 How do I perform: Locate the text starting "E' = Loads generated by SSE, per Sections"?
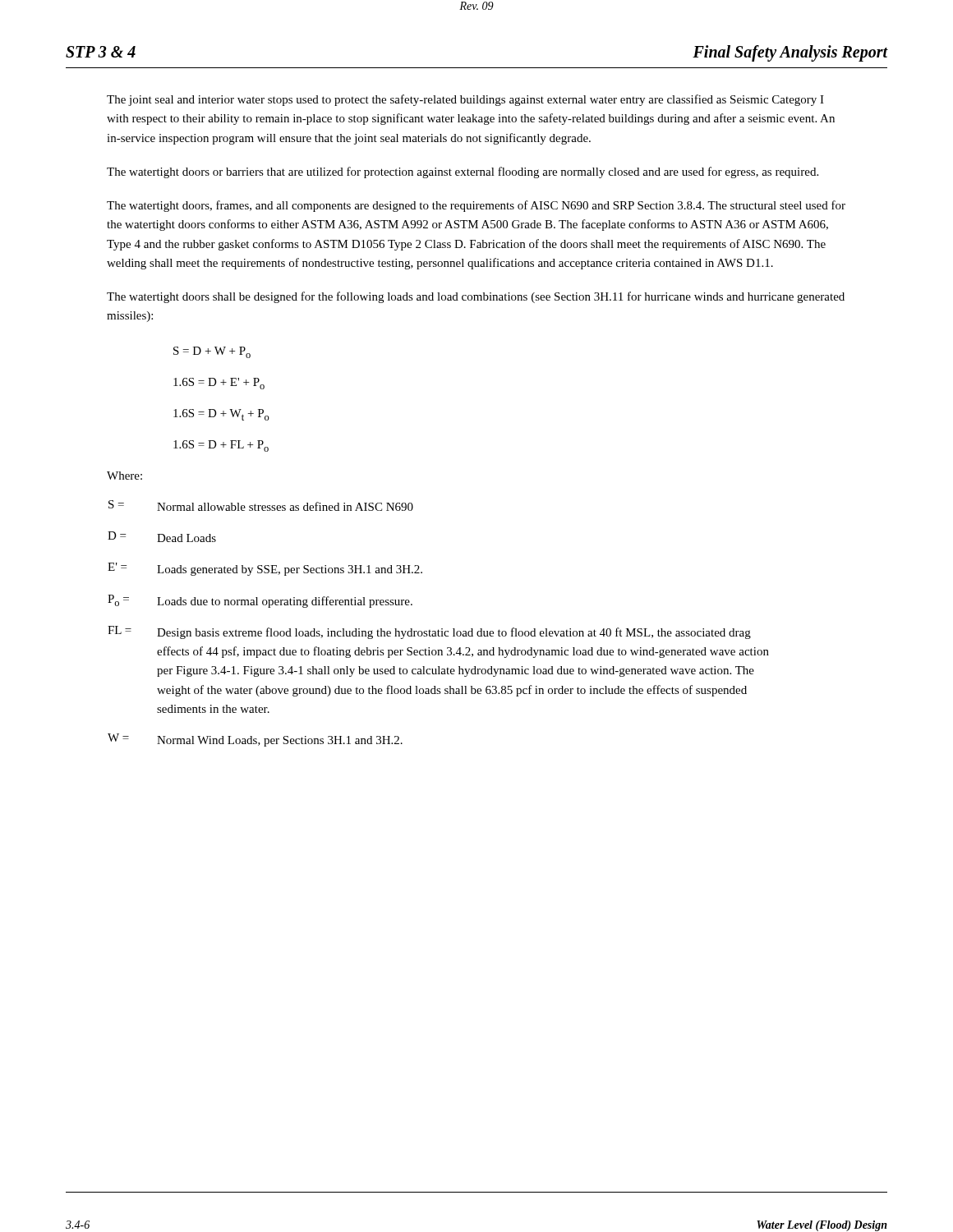(x=265, y=574)
